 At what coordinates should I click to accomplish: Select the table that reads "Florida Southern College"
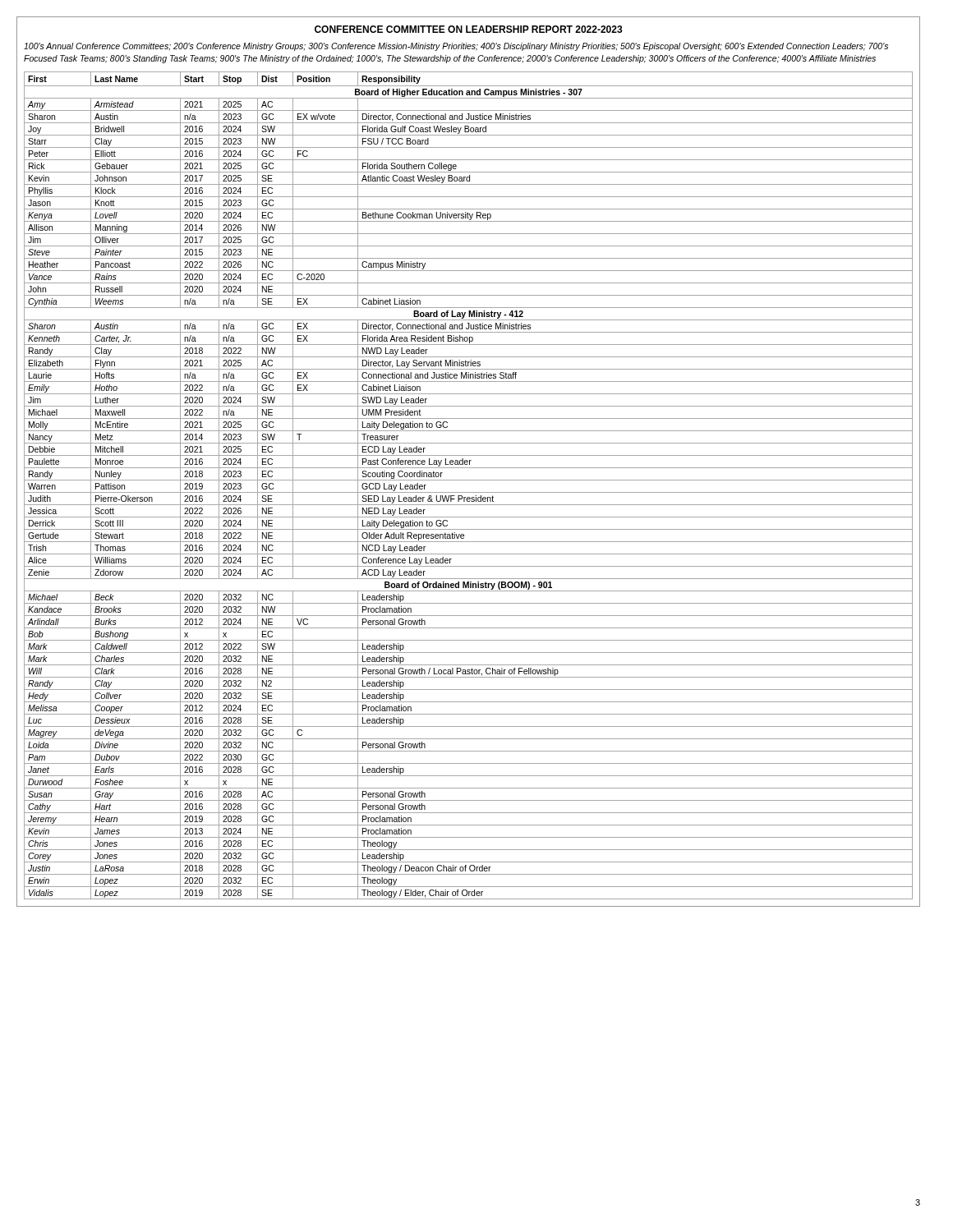pyautogui.click(x=468, y=486)
